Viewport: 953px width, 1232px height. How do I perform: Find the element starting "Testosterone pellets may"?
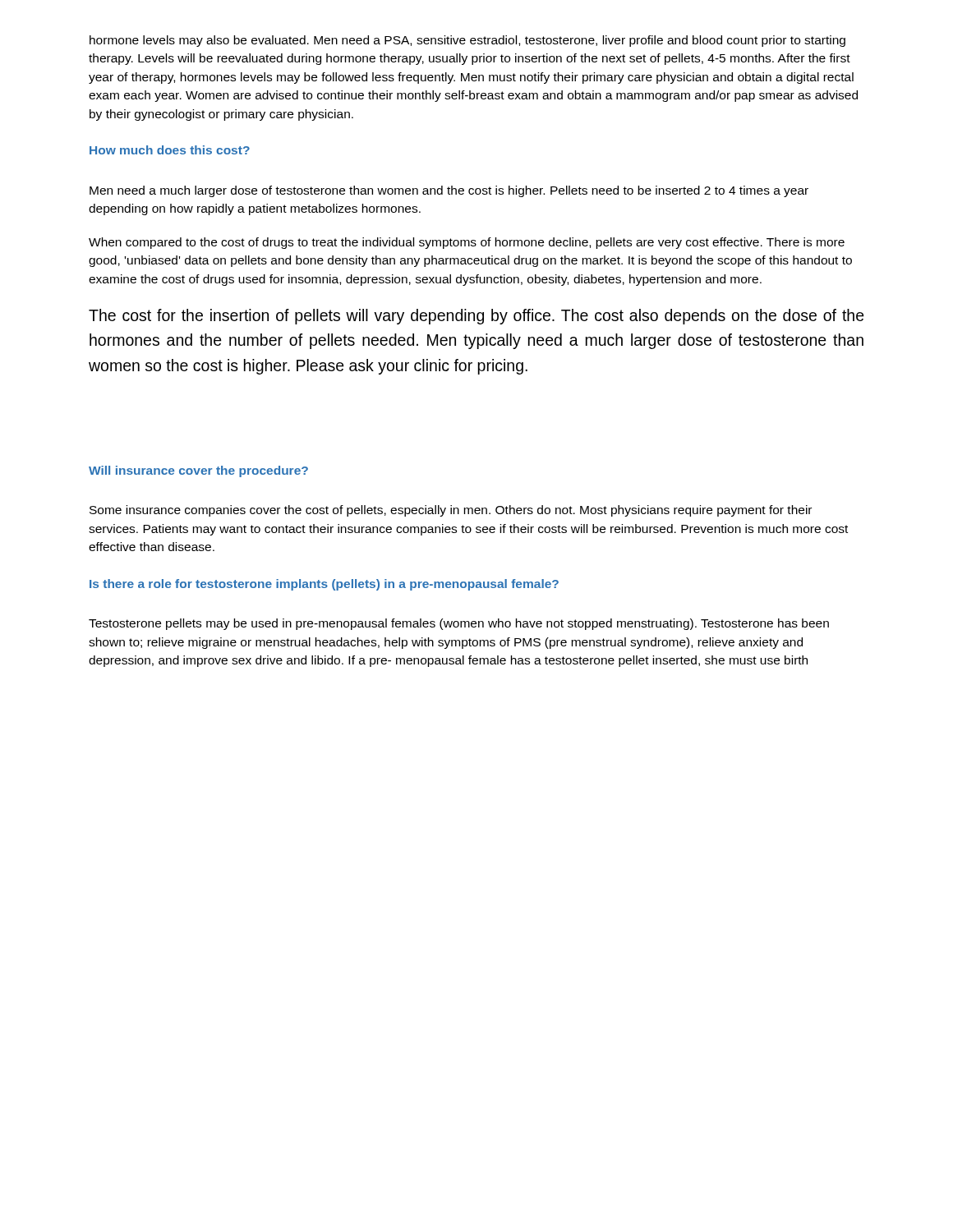476,642
